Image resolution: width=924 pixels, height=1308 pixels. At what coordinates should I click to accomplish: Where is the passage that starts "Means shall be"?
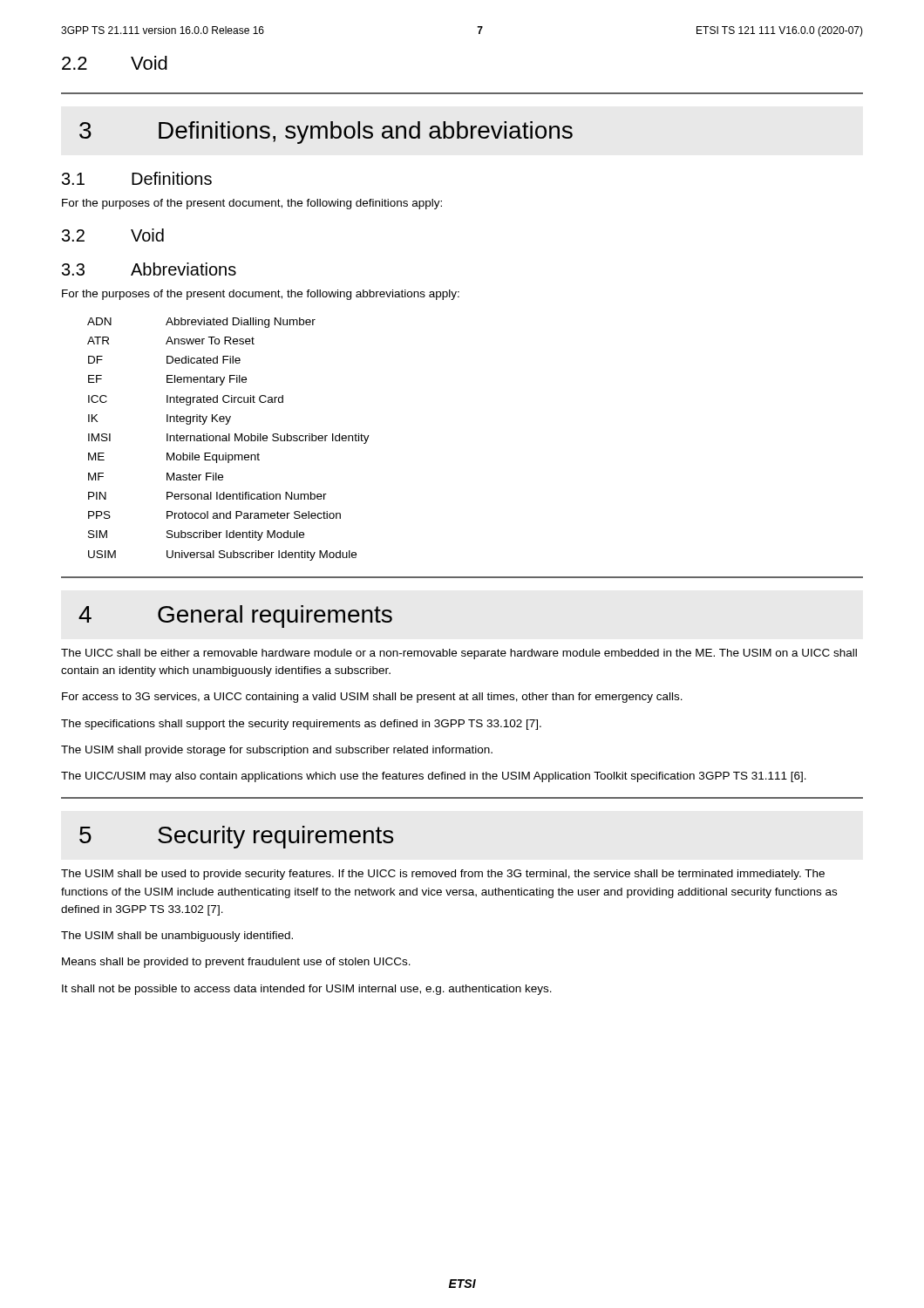click(236, 962)
